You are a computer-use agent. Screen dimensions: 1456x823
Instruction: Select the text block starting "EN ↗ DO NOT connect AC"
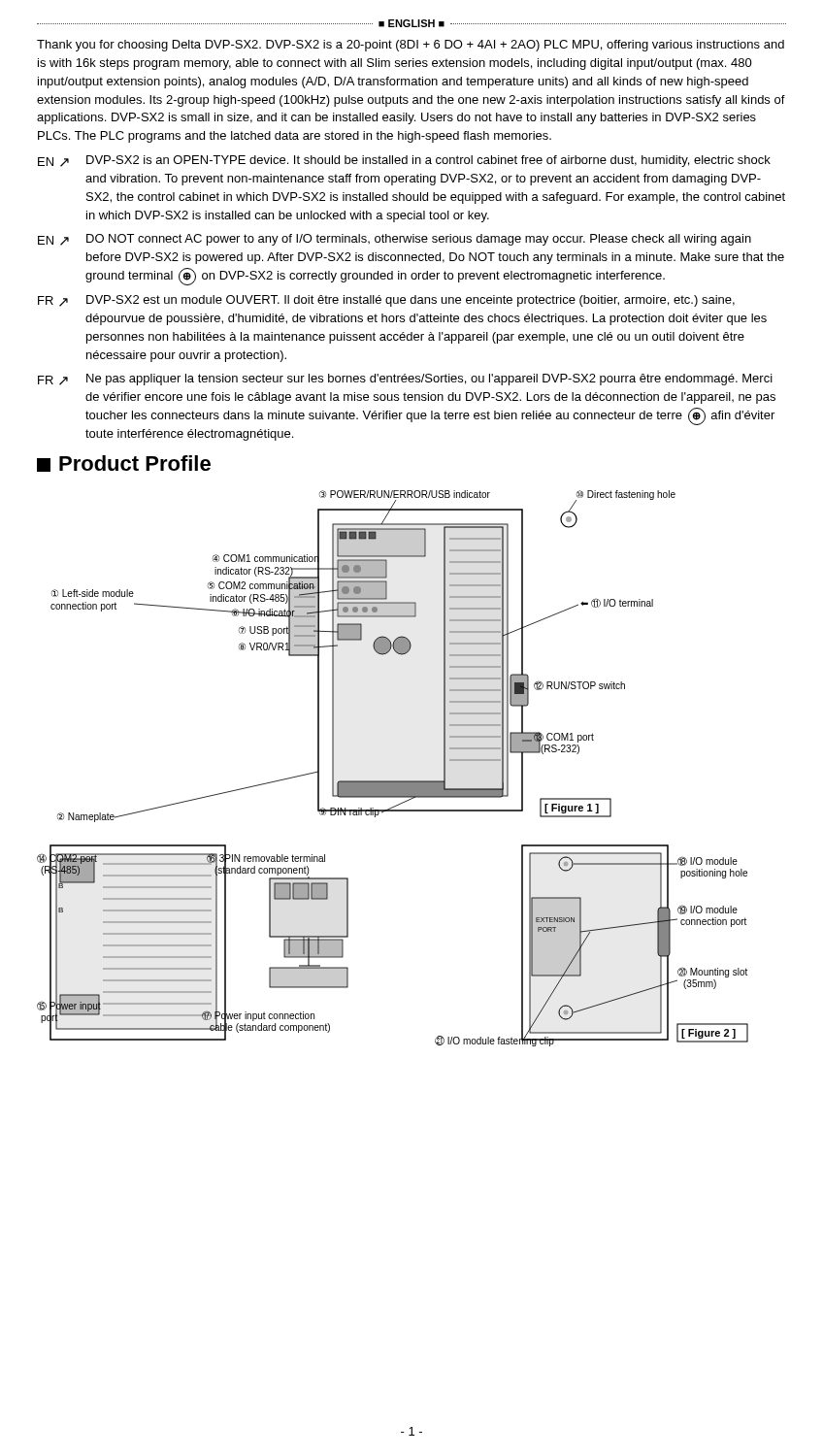pos(412,258)
